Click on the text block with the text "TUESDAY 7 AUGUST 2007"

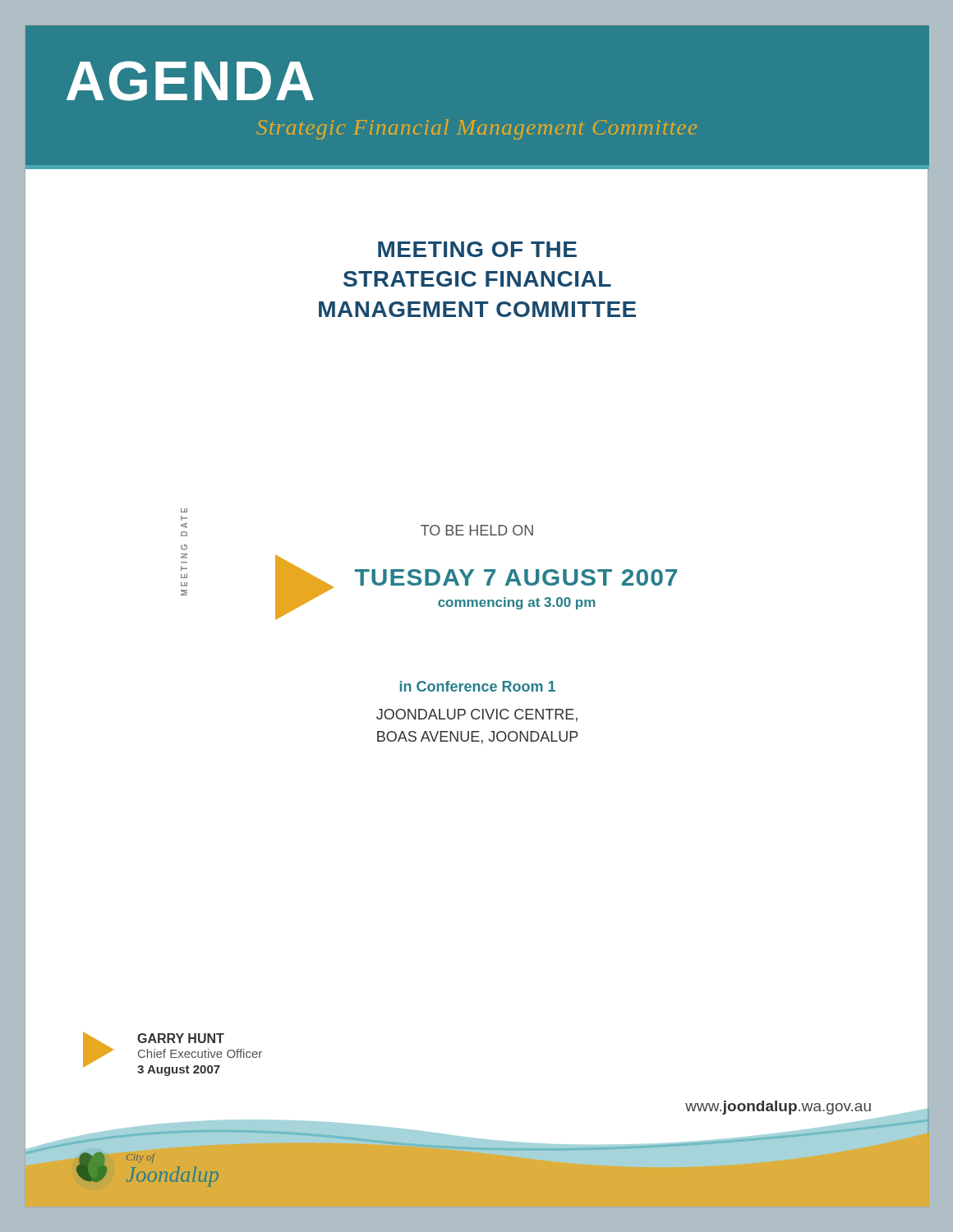(x=517, y=587)
